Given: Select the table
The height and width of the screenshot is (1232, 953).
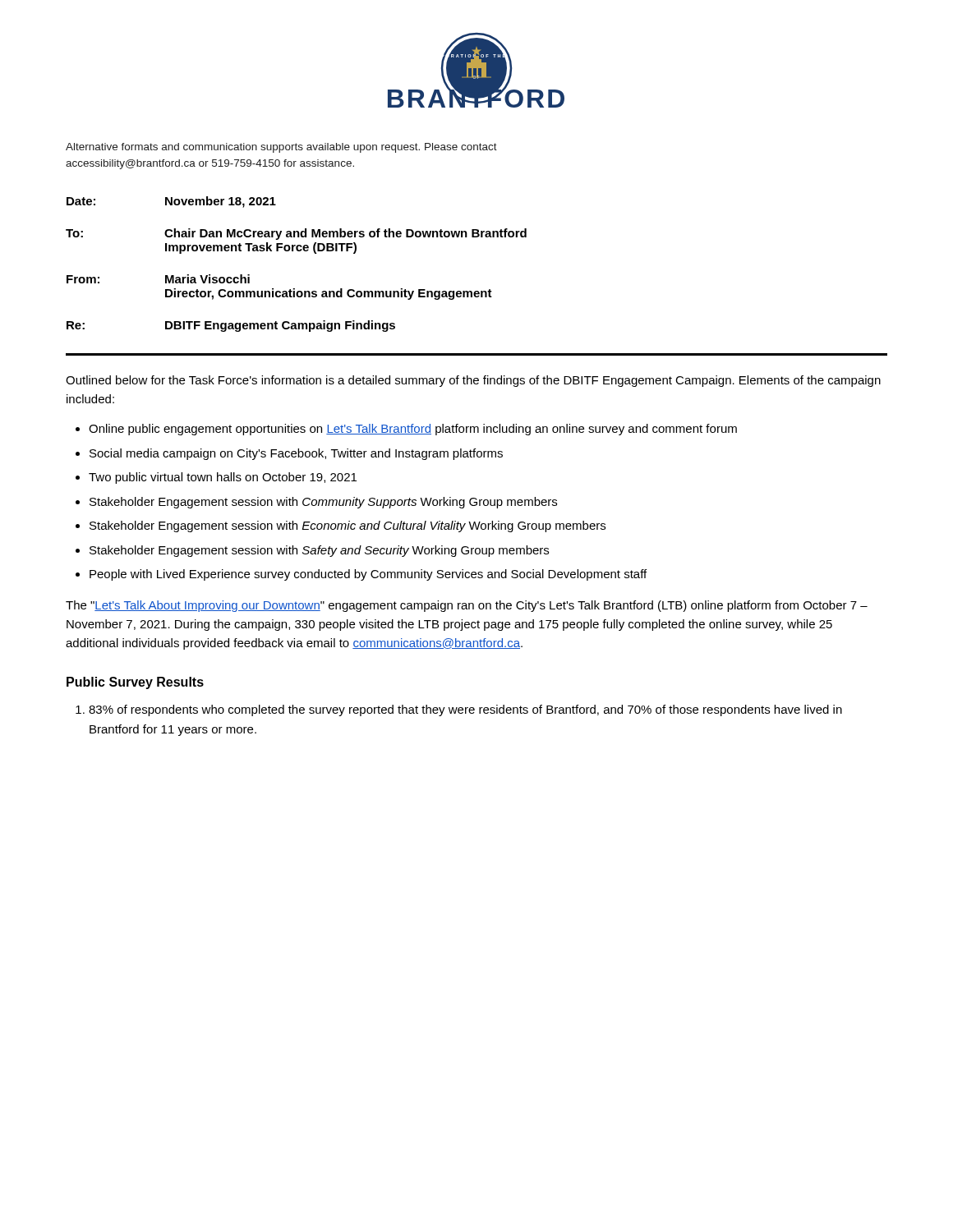Looking at the screenshot, I should [x=476, y=262].
